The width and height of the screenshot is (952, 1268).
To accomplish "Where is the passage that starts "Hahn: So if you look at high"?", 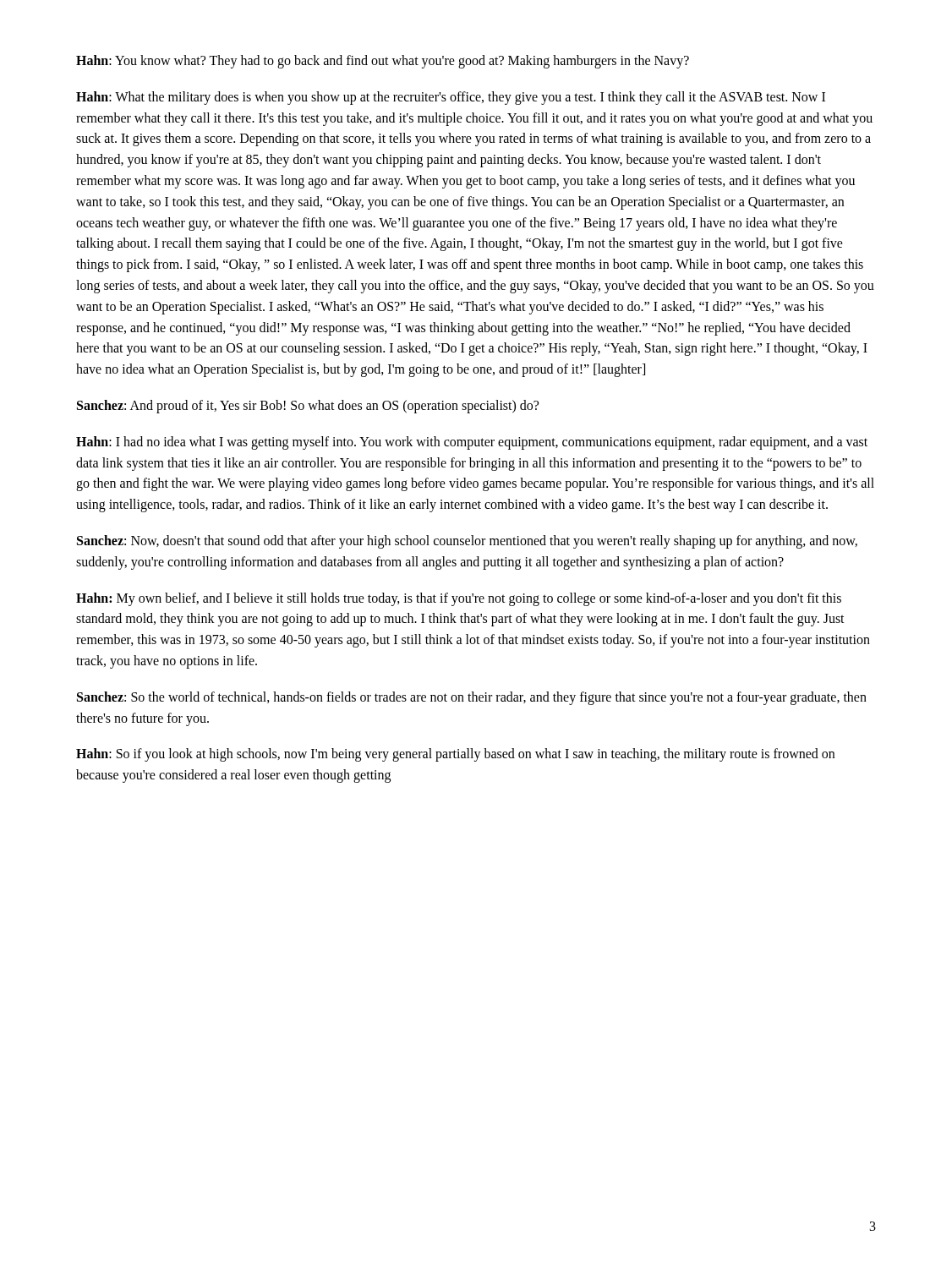I will [x=456, y=764].
